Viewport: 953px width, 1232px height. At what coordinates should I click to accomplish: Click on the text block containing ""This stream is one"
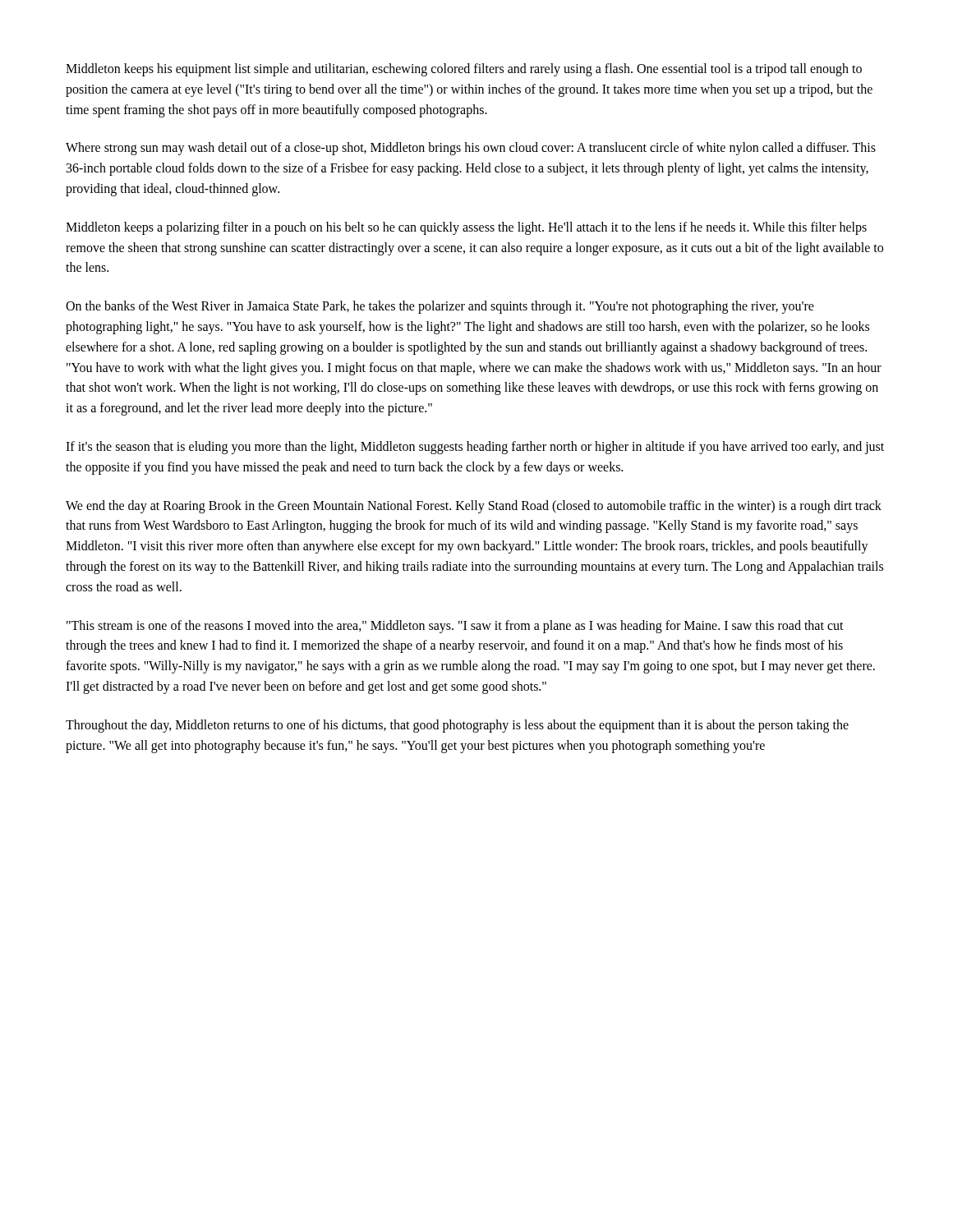[471, 656]
